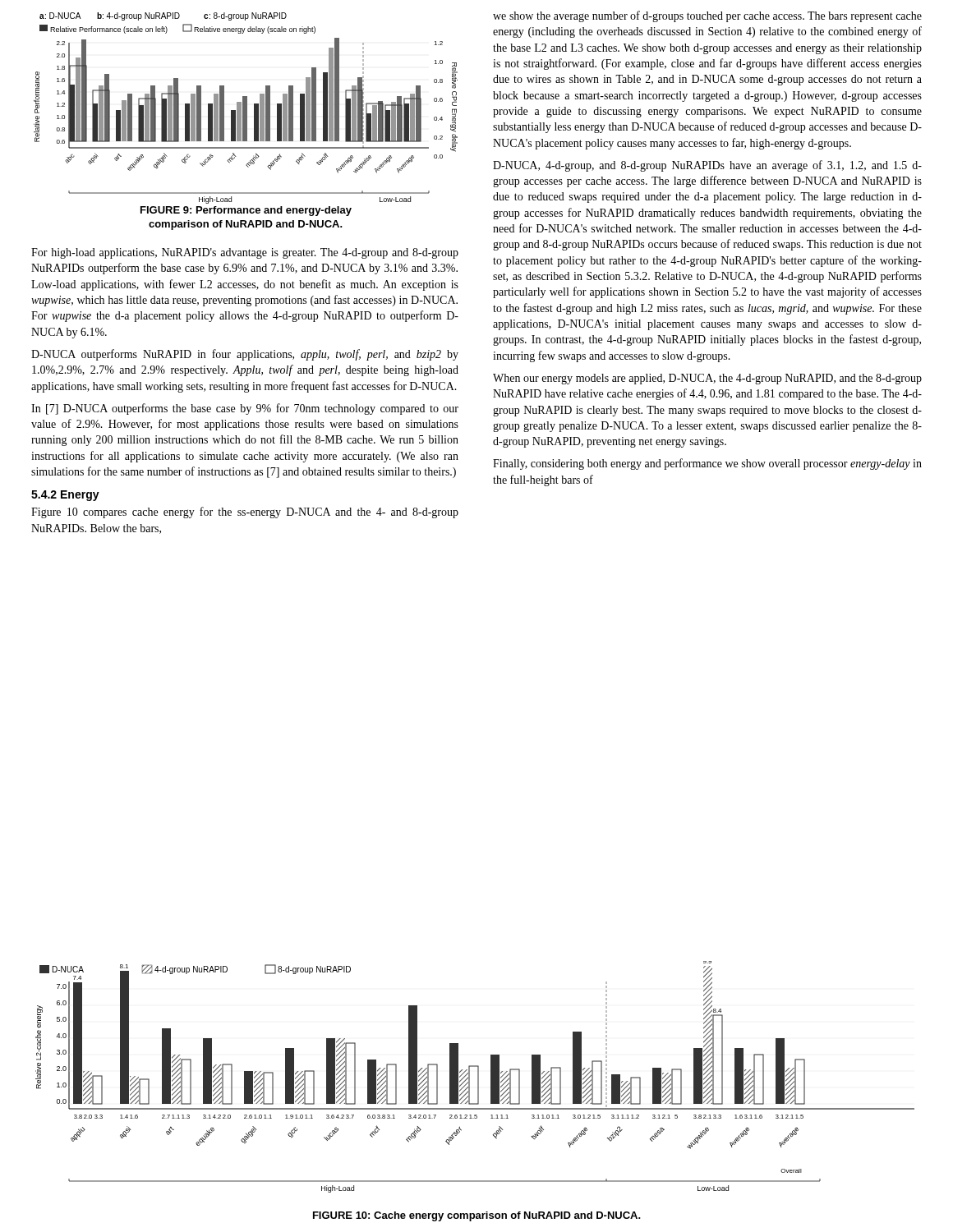Click the passage that begins "In [7] D-NUCA outperforms the"
This screenshot has width=953, height=1232.
click(245, 440)
